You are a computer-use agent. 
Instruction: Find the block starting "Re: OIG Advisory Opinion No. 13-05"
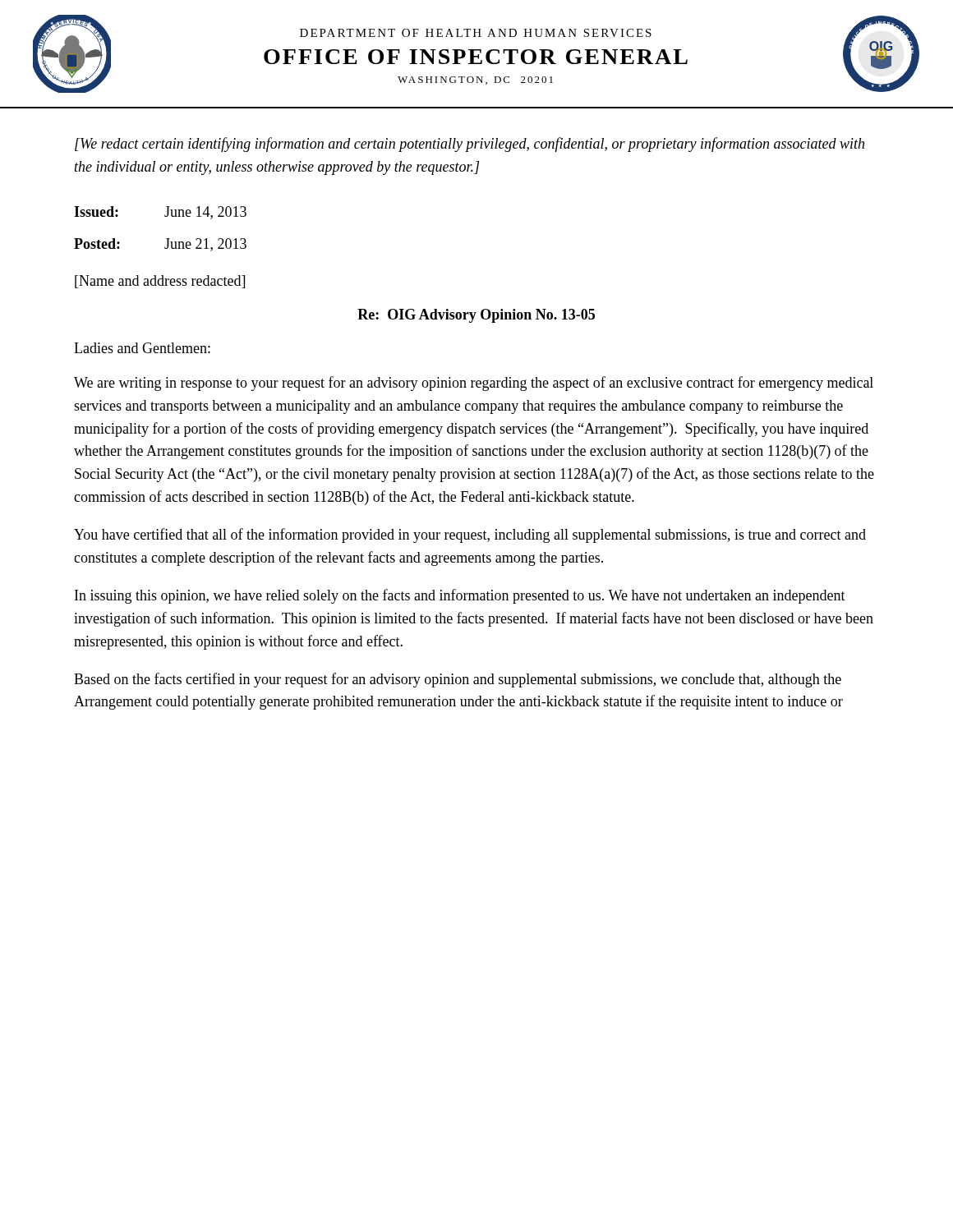pyautogui.click(x=476, y=314)
